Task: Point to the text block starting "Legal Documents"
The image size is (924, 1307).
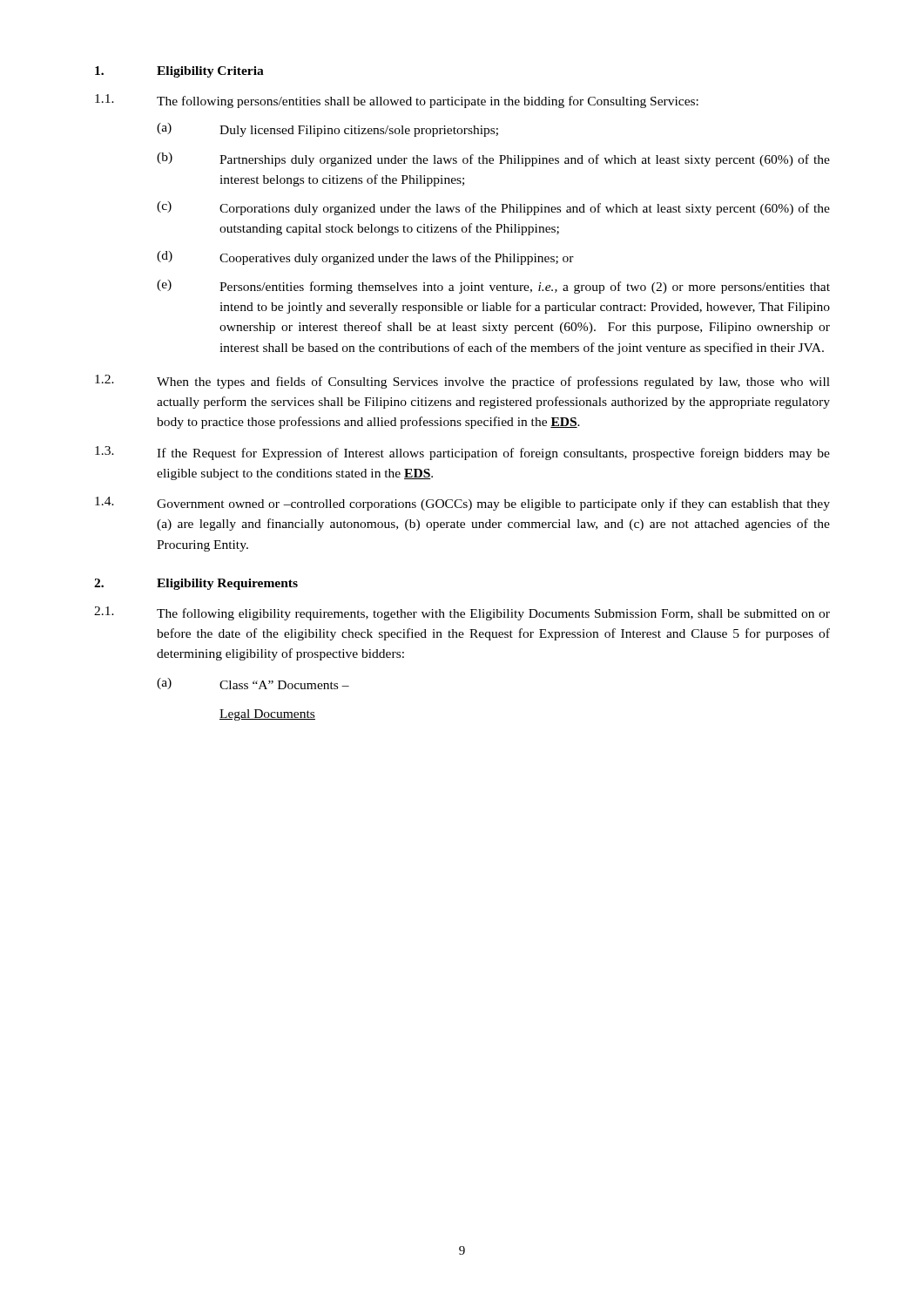Action: tap(267, 713)
